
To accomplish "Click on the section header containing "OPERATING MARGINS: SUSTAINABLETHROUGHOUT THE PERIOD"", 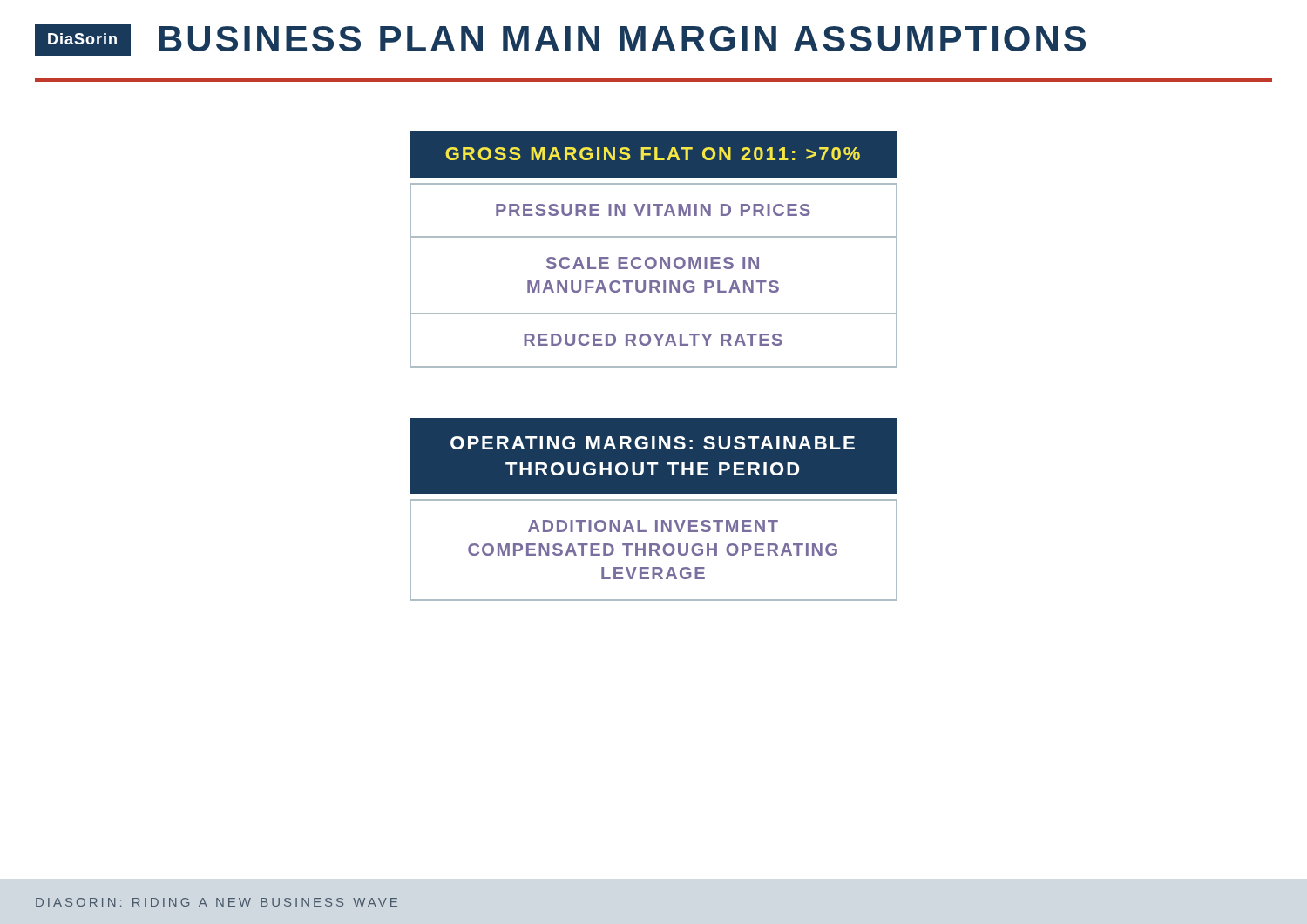I will (654, 456).
